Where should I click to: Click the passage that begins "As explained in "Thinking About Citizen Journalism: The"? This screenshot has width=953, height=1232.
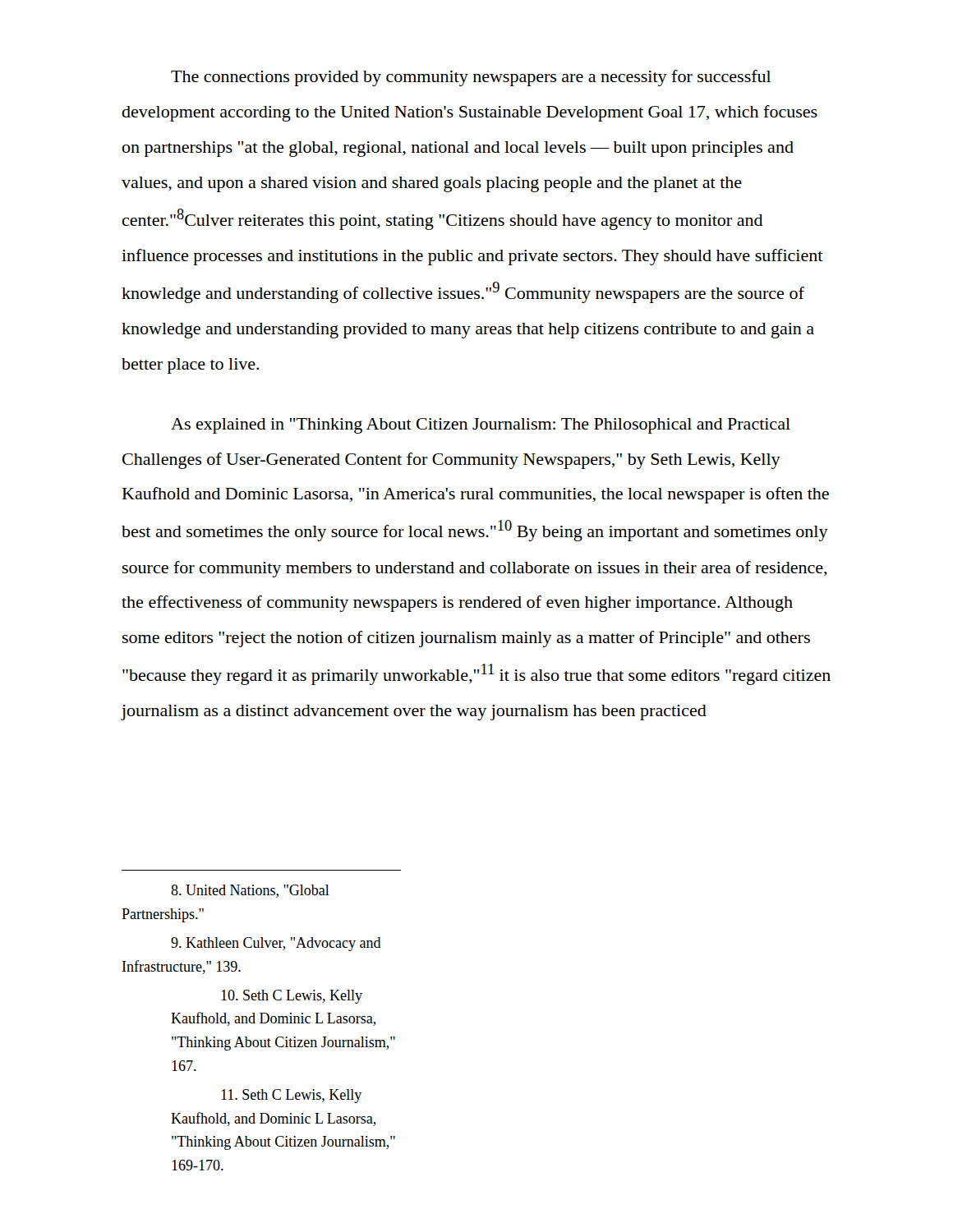point(476,567)
